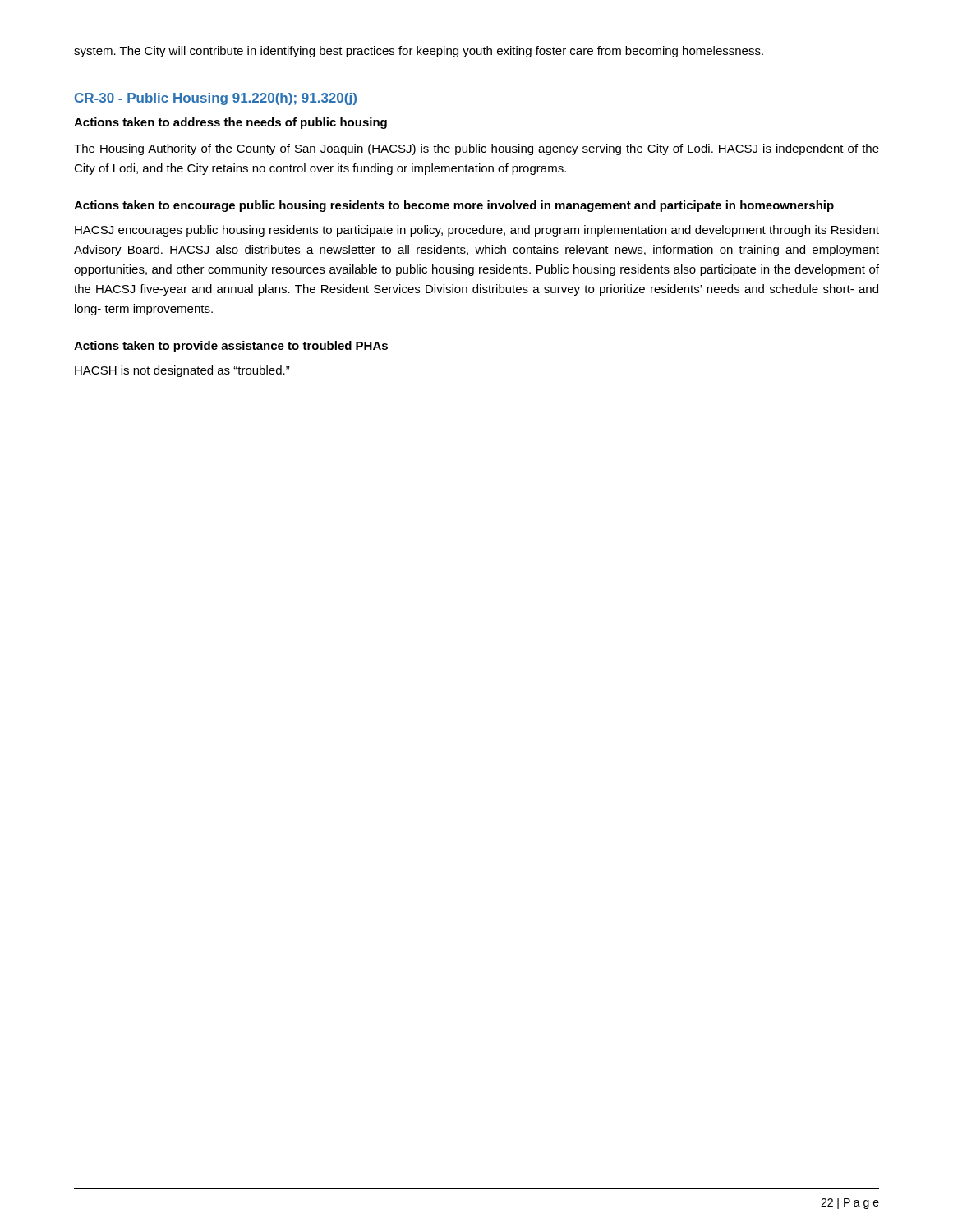The height and width of the screenshot is (1232, 953).
Task: Locate the element starting "HACSJ encourages public housing residents to"
Action: point(476,269)
